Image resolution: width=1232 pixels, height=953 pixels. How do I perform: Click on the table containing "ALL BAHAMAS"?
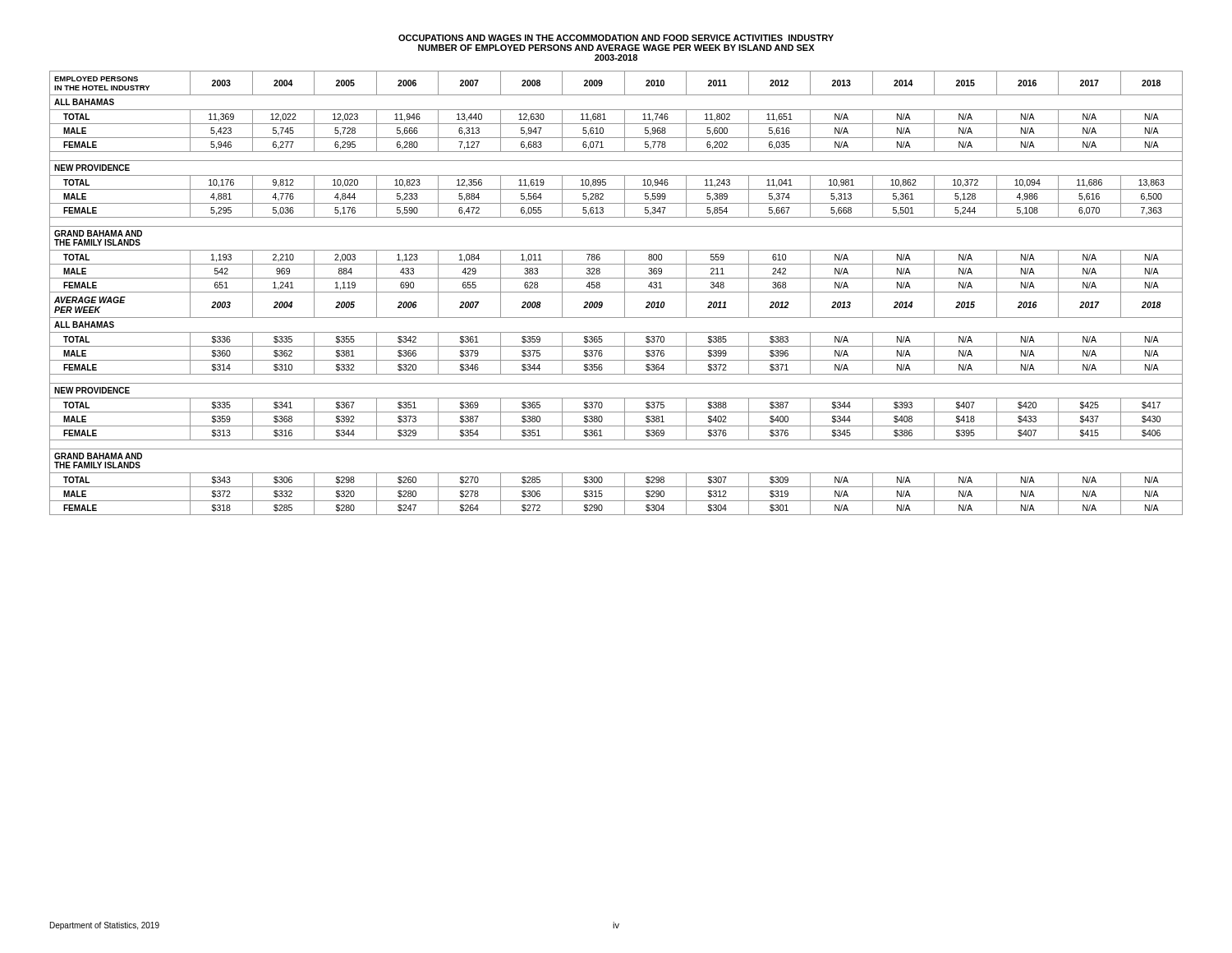(616, 293)
